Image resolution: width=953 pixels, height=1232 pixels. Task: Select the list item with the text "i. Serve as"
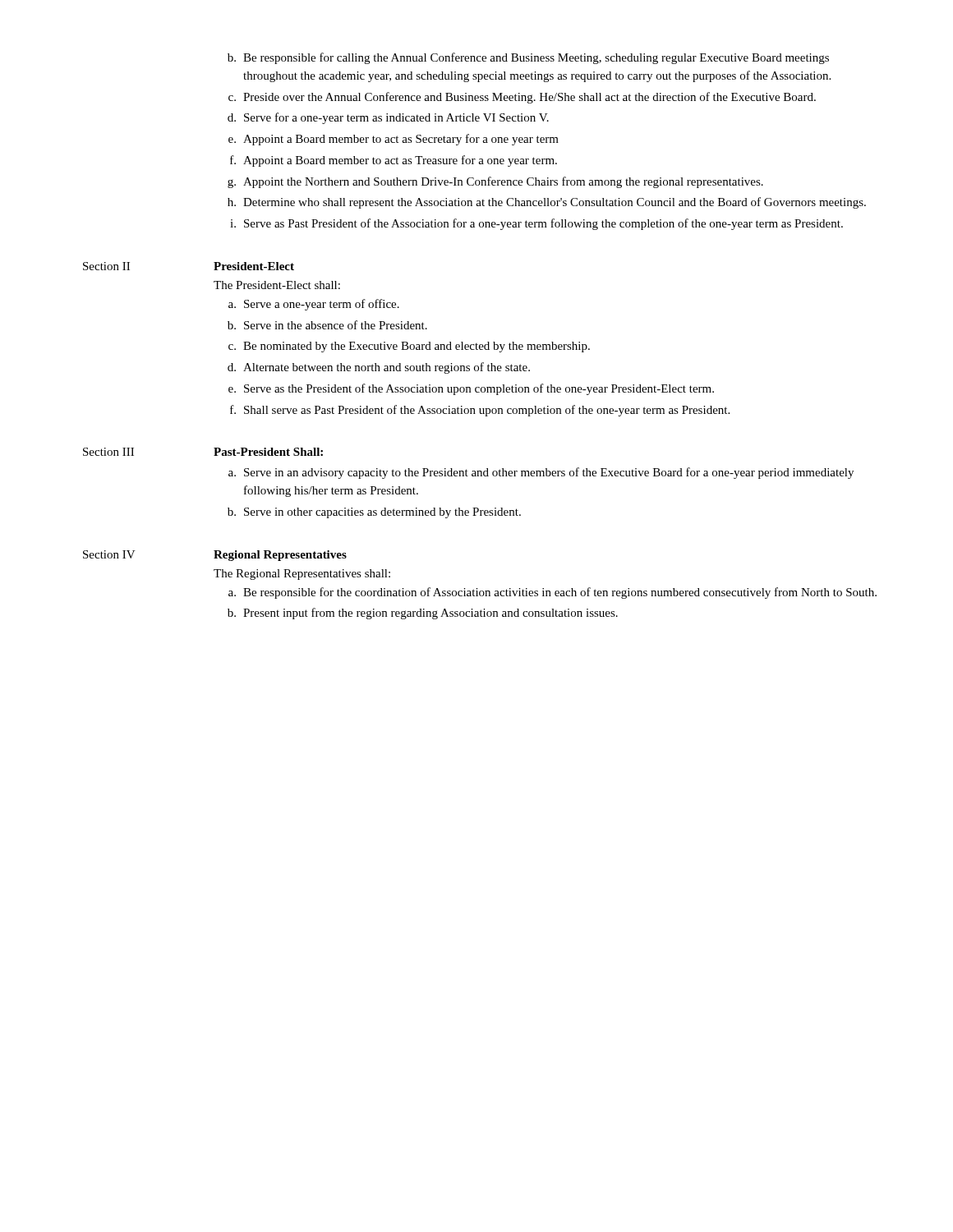click(x=546, y=224)
